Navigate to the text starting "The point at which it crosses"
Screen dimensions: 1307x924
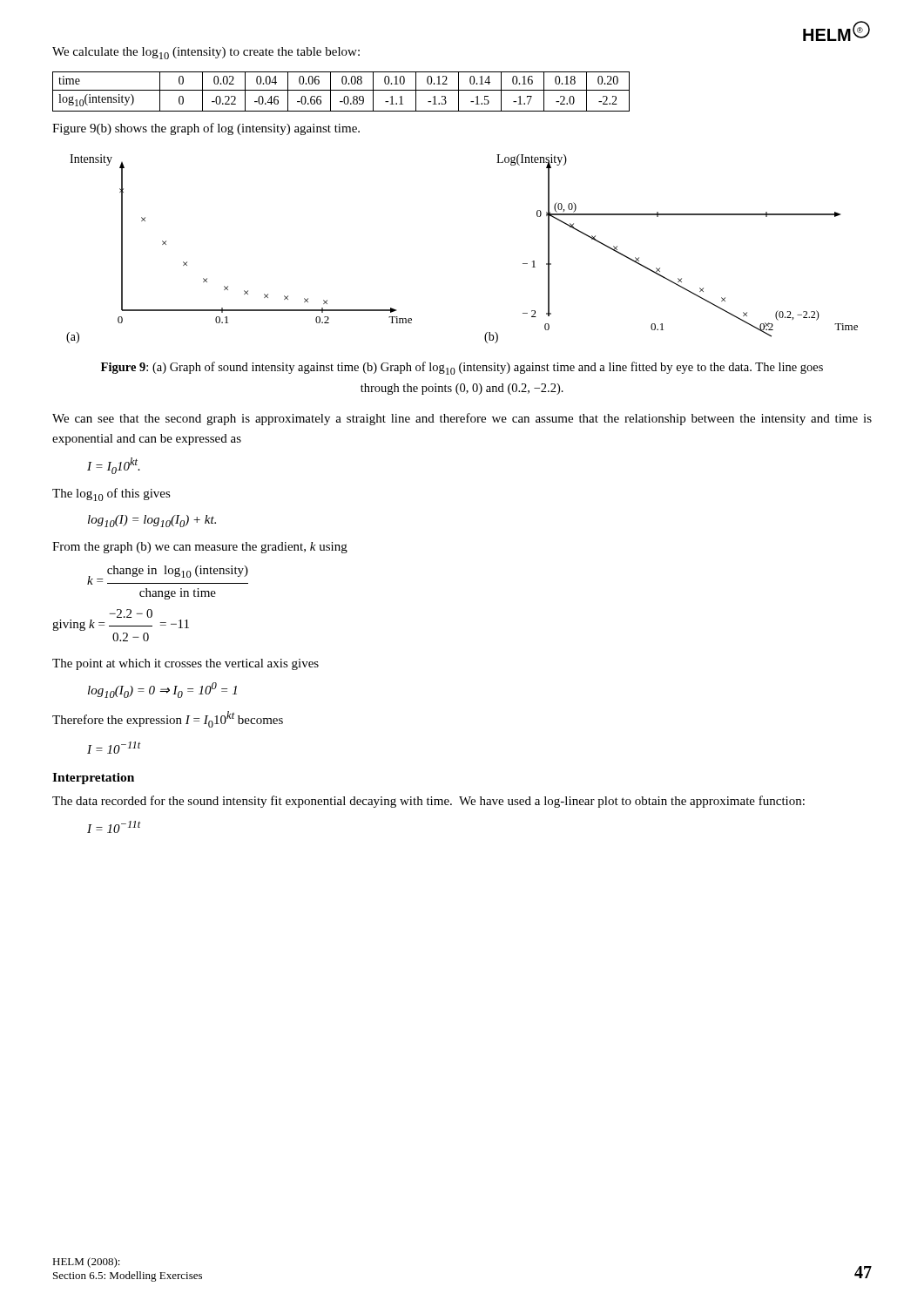click(186, 663)
